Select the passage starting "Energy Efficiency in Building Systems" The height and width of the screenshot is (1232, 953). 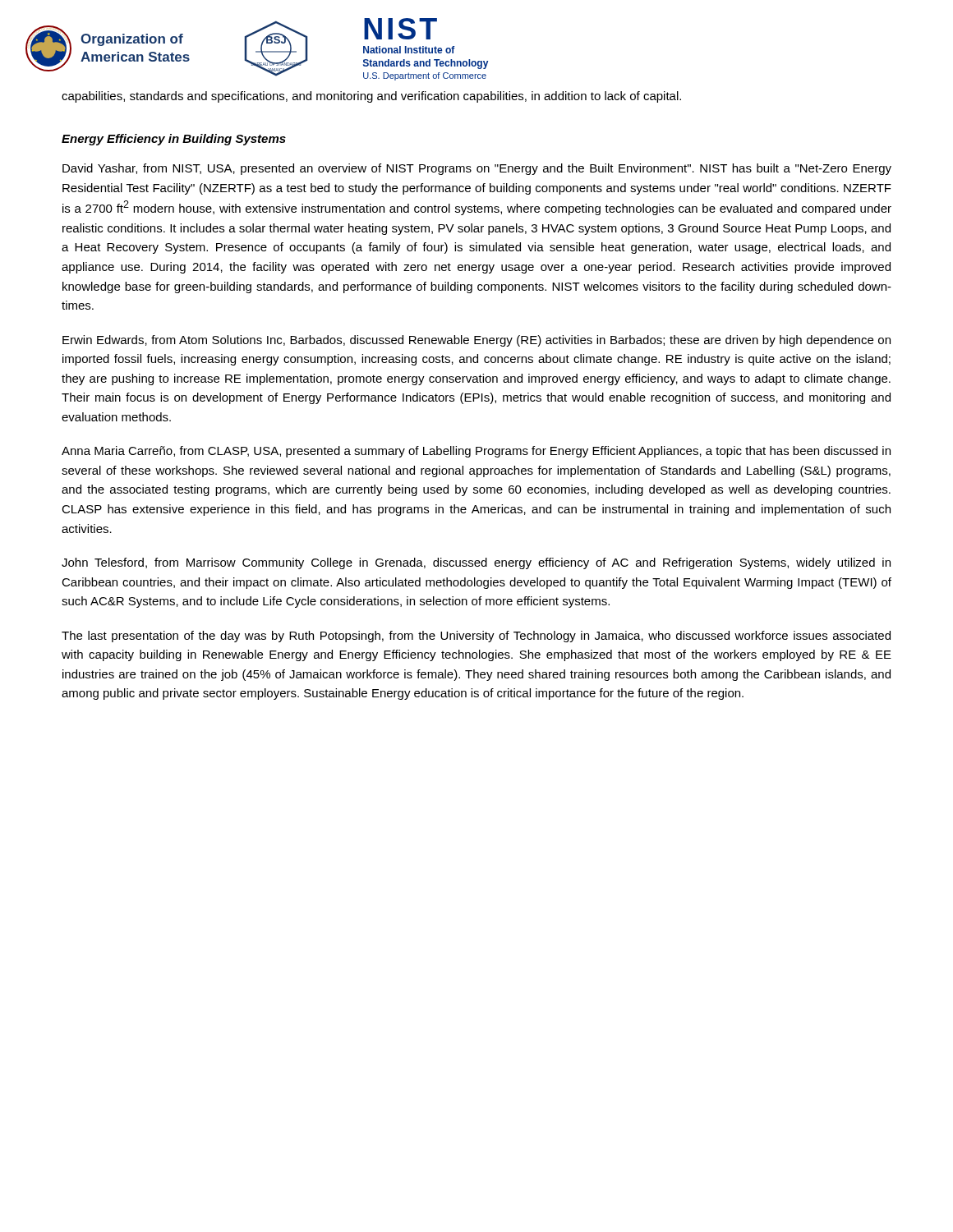(174, 139)
